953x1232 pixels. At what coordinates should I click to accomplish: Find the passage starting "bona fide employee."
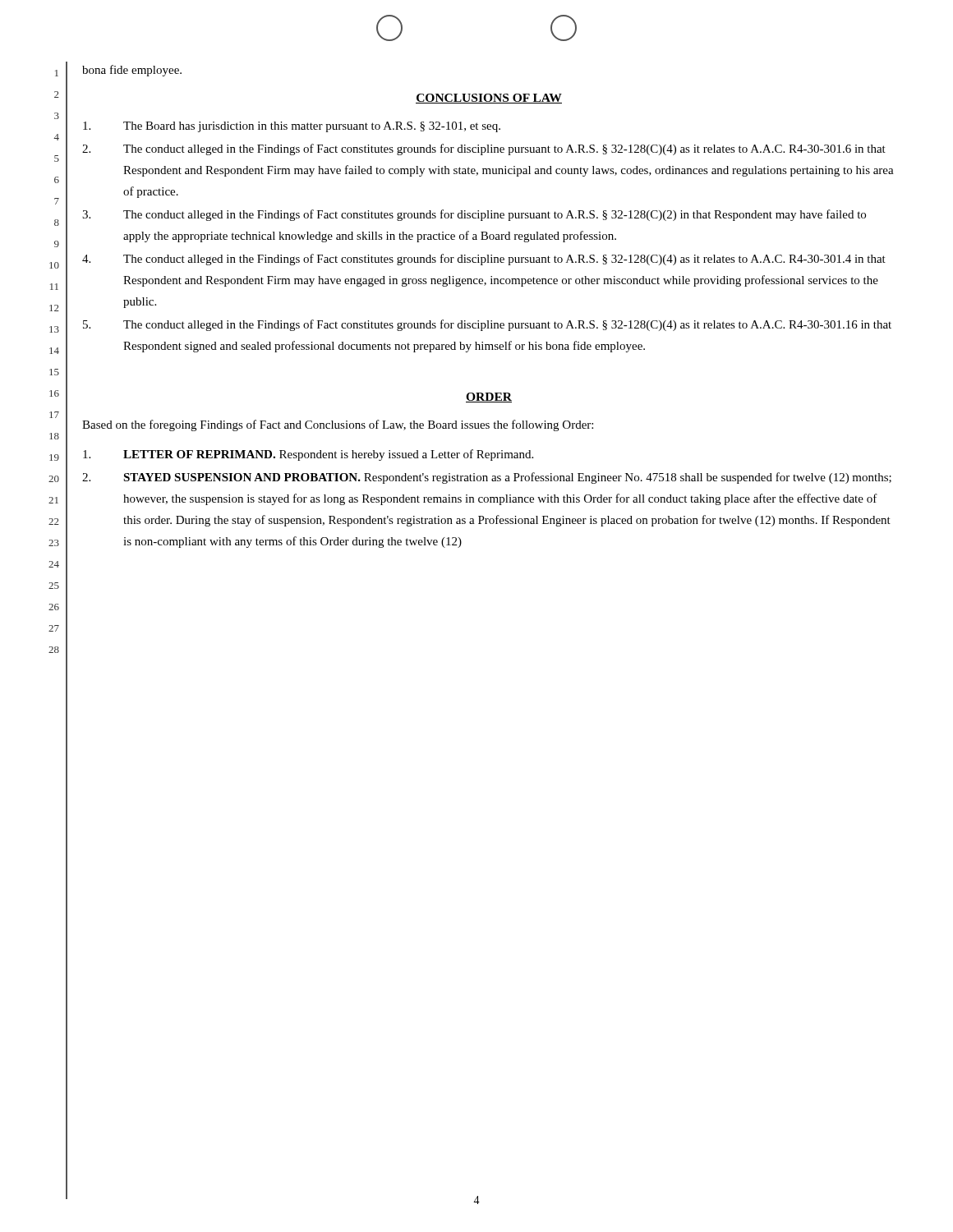(132, 70)
